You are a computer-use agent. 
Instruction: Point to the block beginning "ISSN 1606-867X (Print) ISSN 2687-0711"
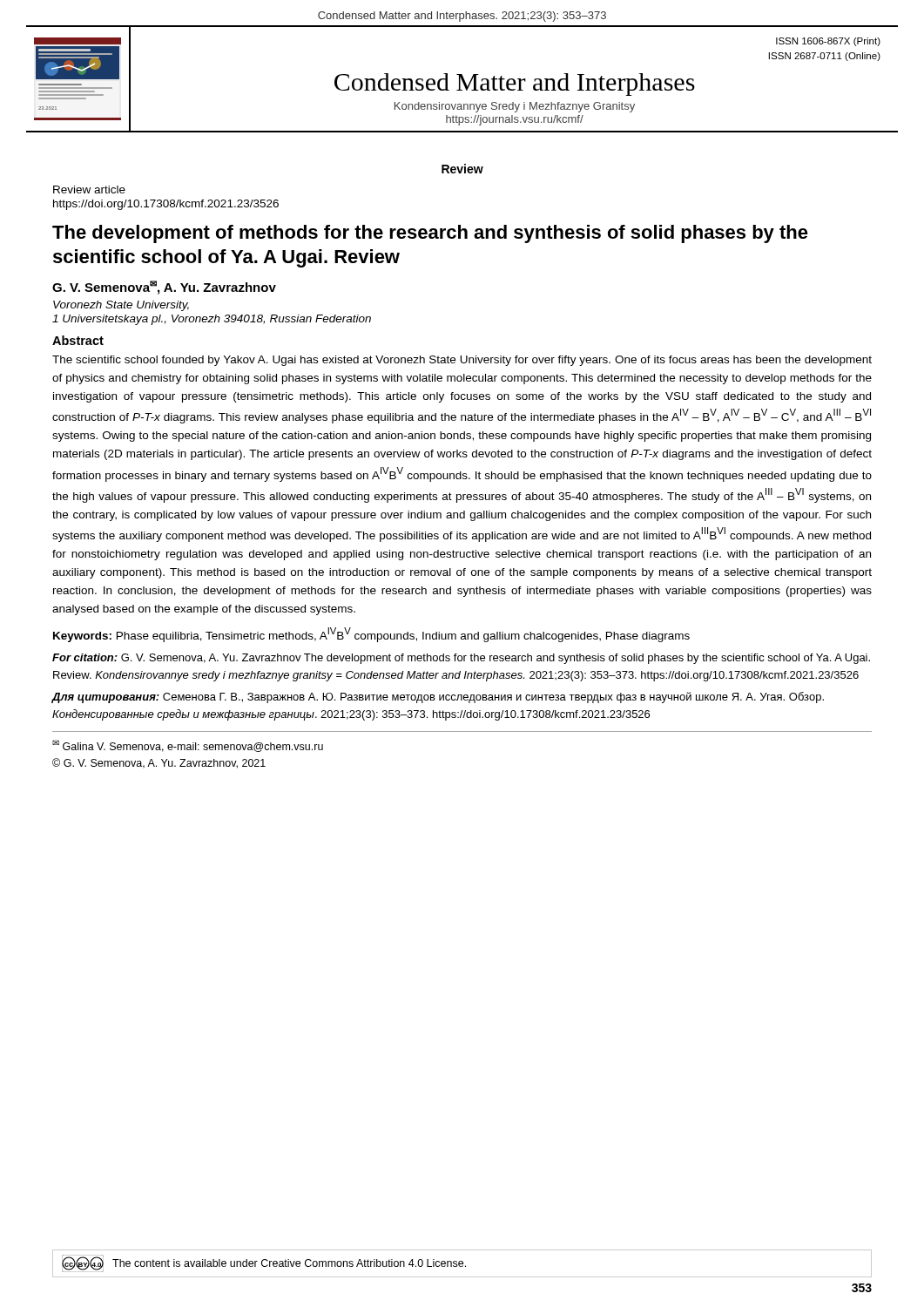tap(824, 48)
